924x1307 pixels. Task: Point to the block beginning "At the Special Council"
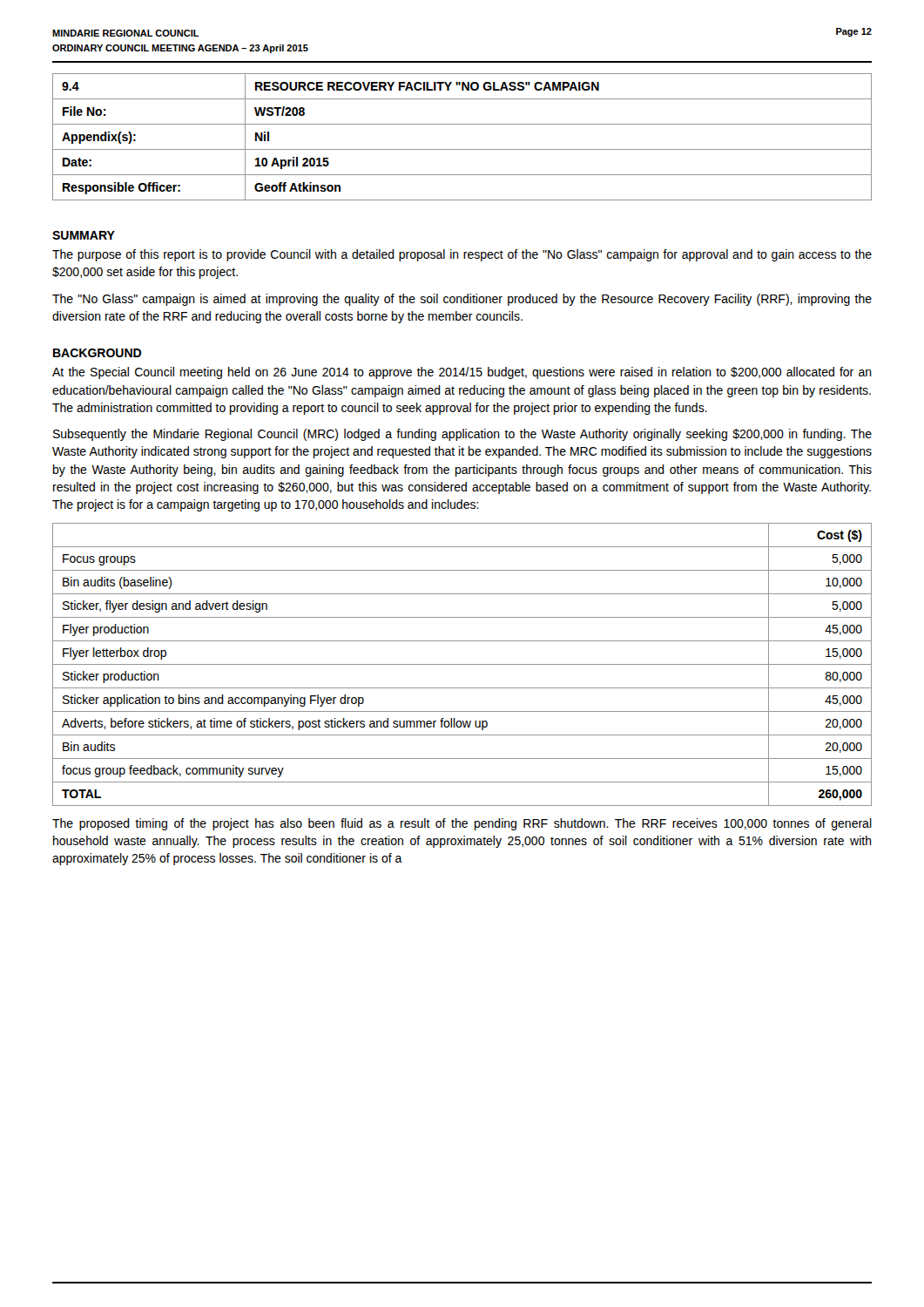pos(462,390)
